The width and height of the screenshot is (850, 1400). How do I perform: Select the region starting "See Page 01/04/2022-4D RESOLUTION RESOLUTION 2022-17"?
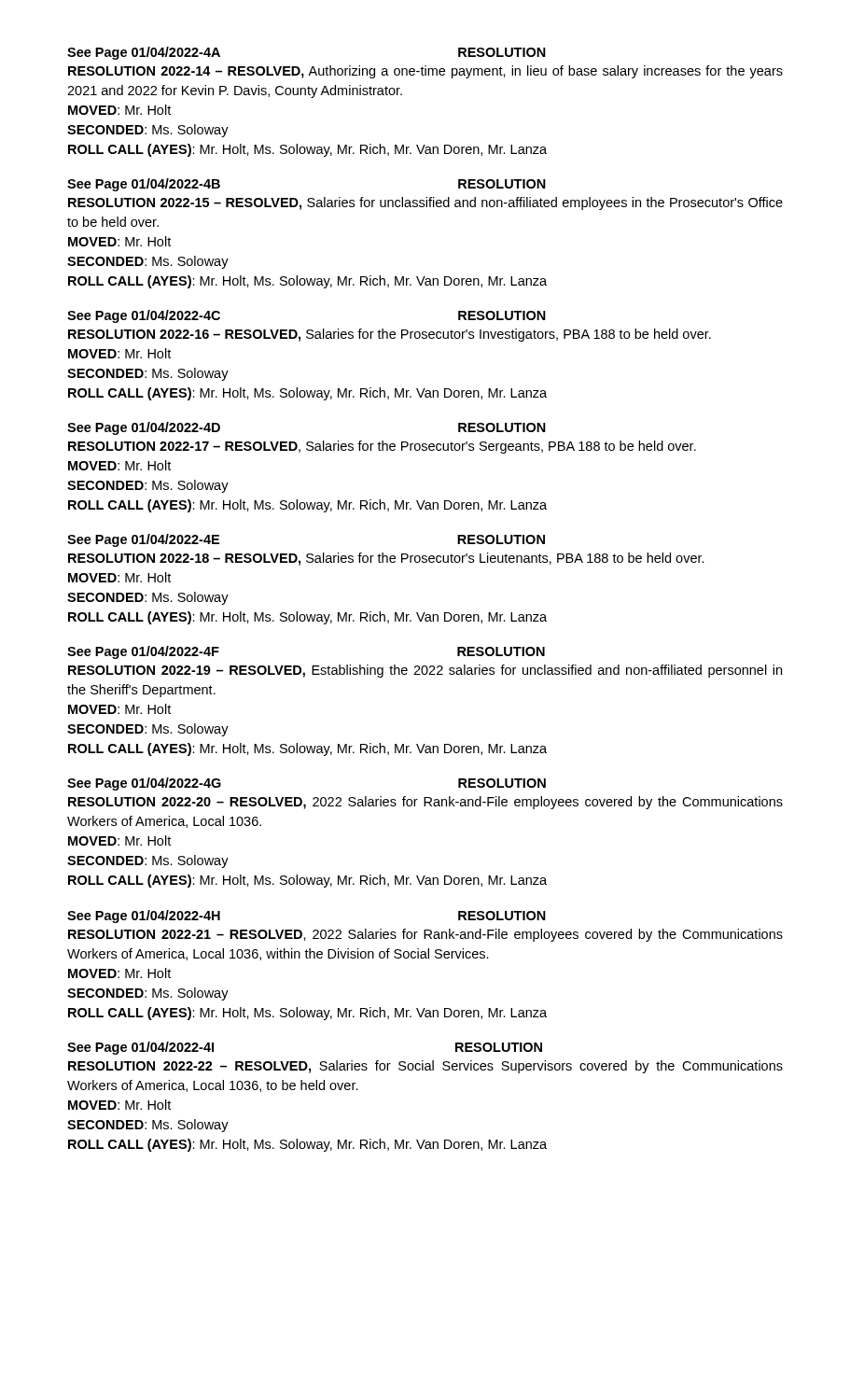click(x=134, y=430)
